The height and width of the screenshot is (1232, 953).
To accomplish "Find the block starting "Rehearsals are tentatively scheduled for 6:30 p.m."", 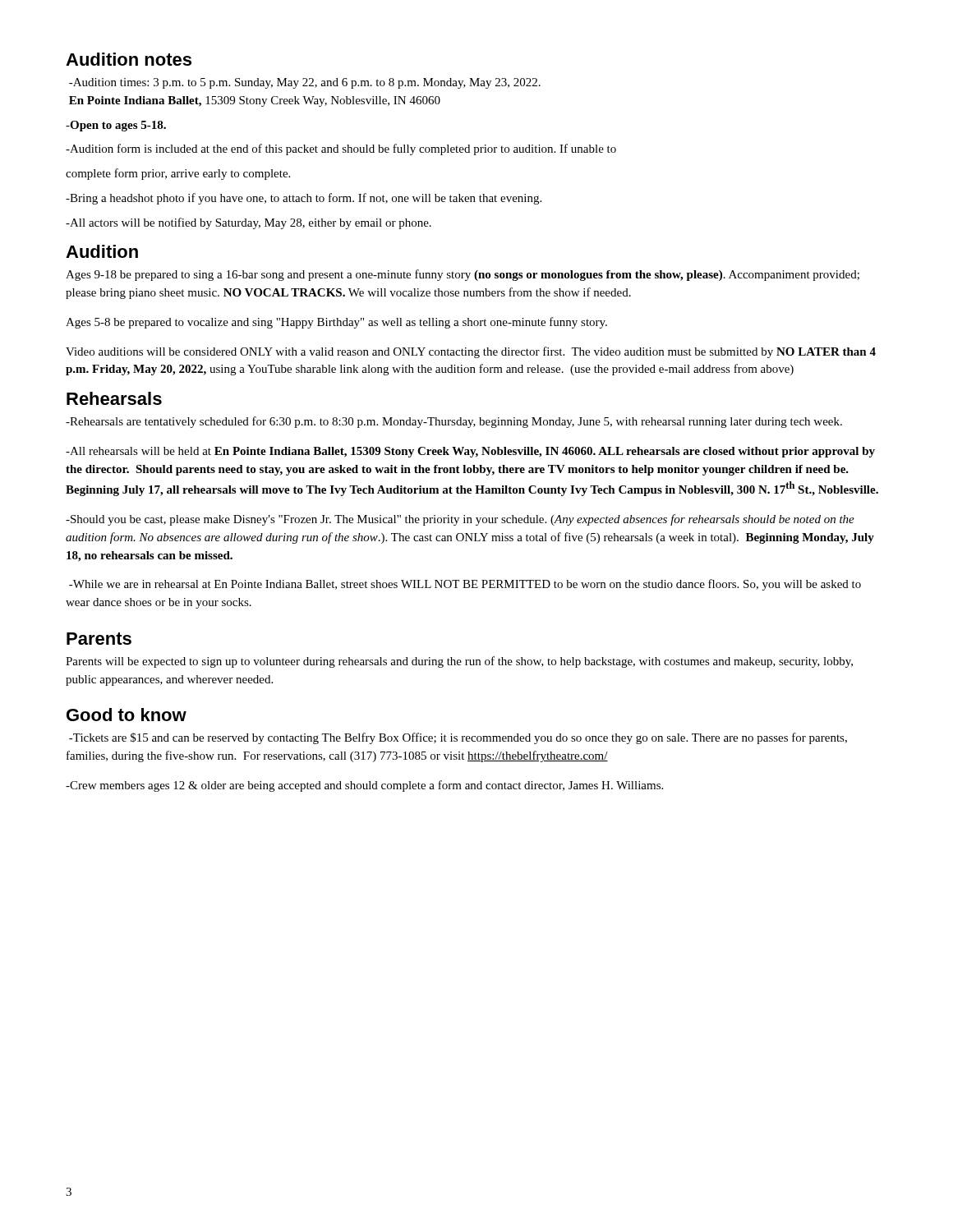I will (454, 421).
